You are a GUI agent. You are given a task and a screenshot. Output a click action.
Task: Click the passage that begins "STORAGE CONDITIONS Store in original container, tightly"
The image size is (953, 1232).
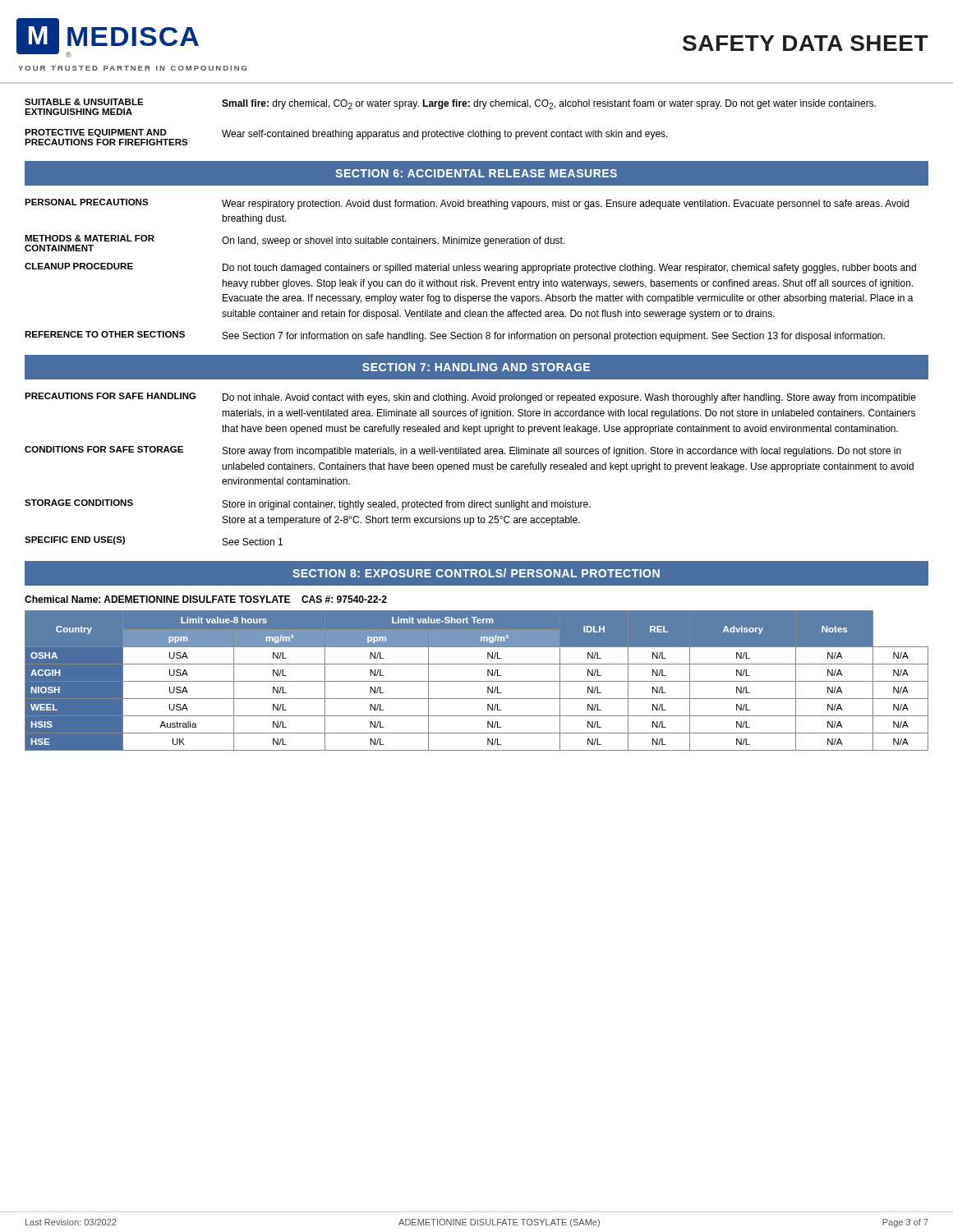pyautogui.click(x=476, y=512)
